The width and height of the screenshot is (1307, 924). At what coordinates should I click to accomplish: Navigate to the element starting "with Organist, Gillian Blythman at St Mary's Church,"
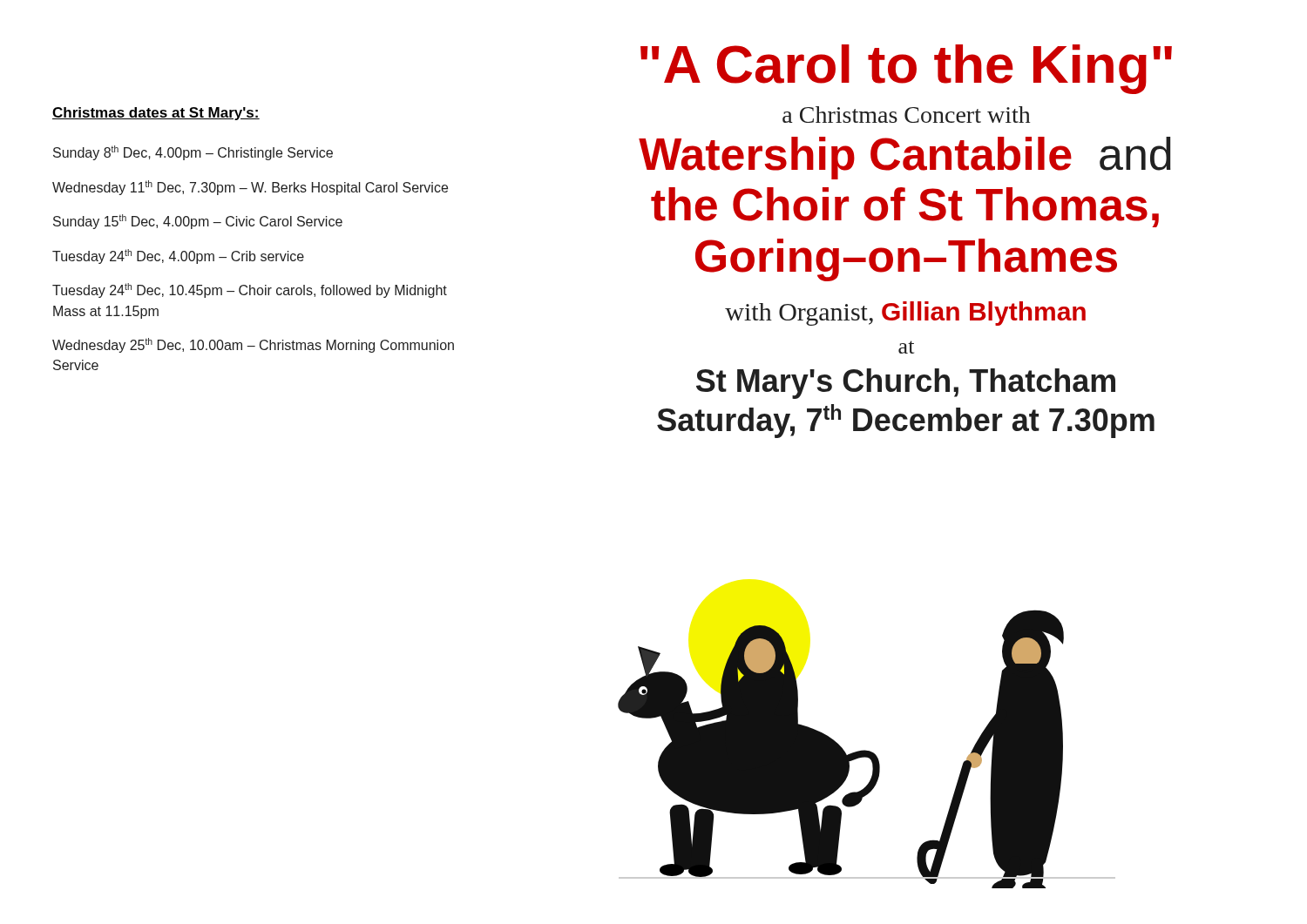[x=906, y=368]
